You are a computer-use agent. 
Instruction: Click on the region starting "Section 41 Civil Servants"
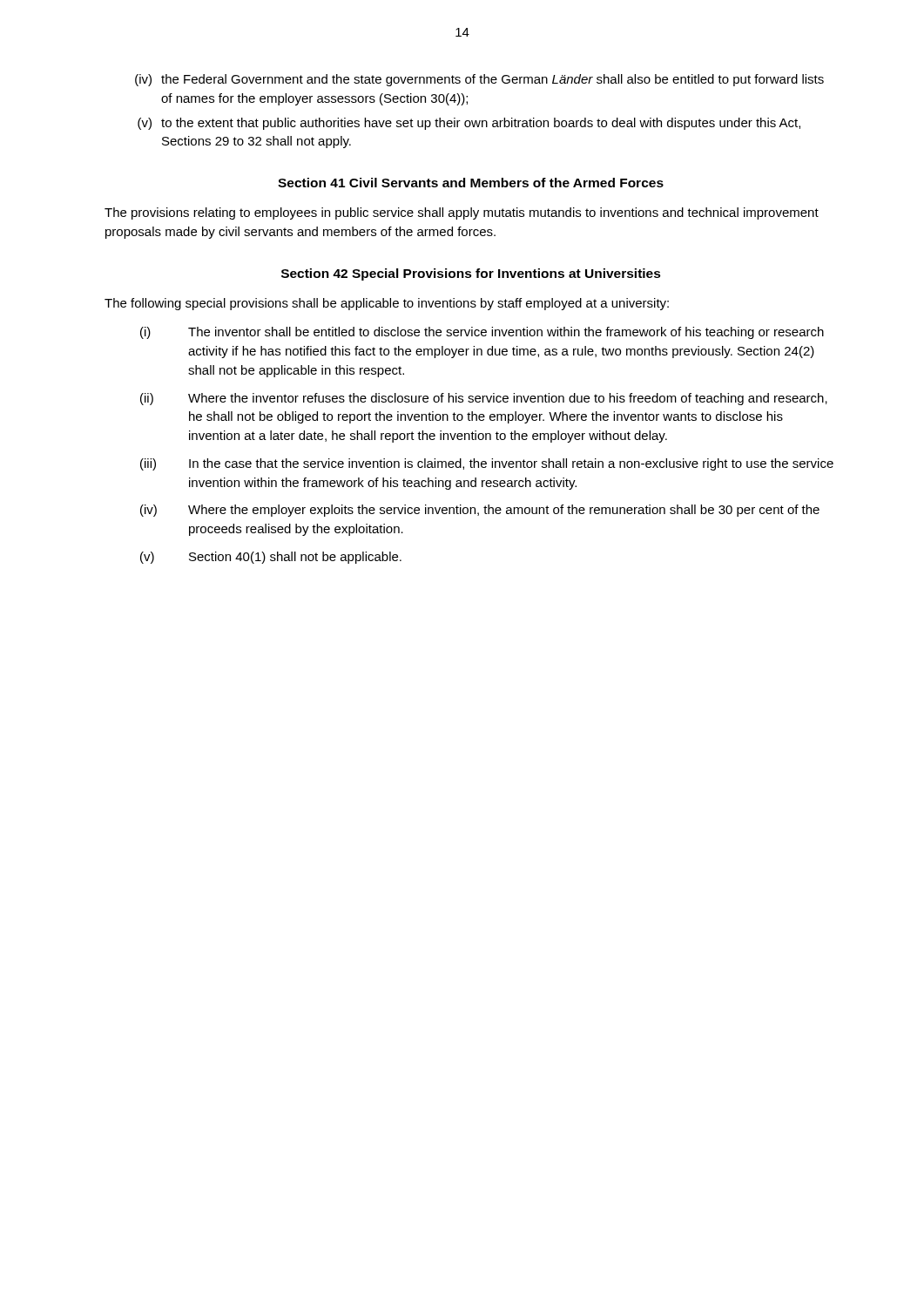coord(471,183)
